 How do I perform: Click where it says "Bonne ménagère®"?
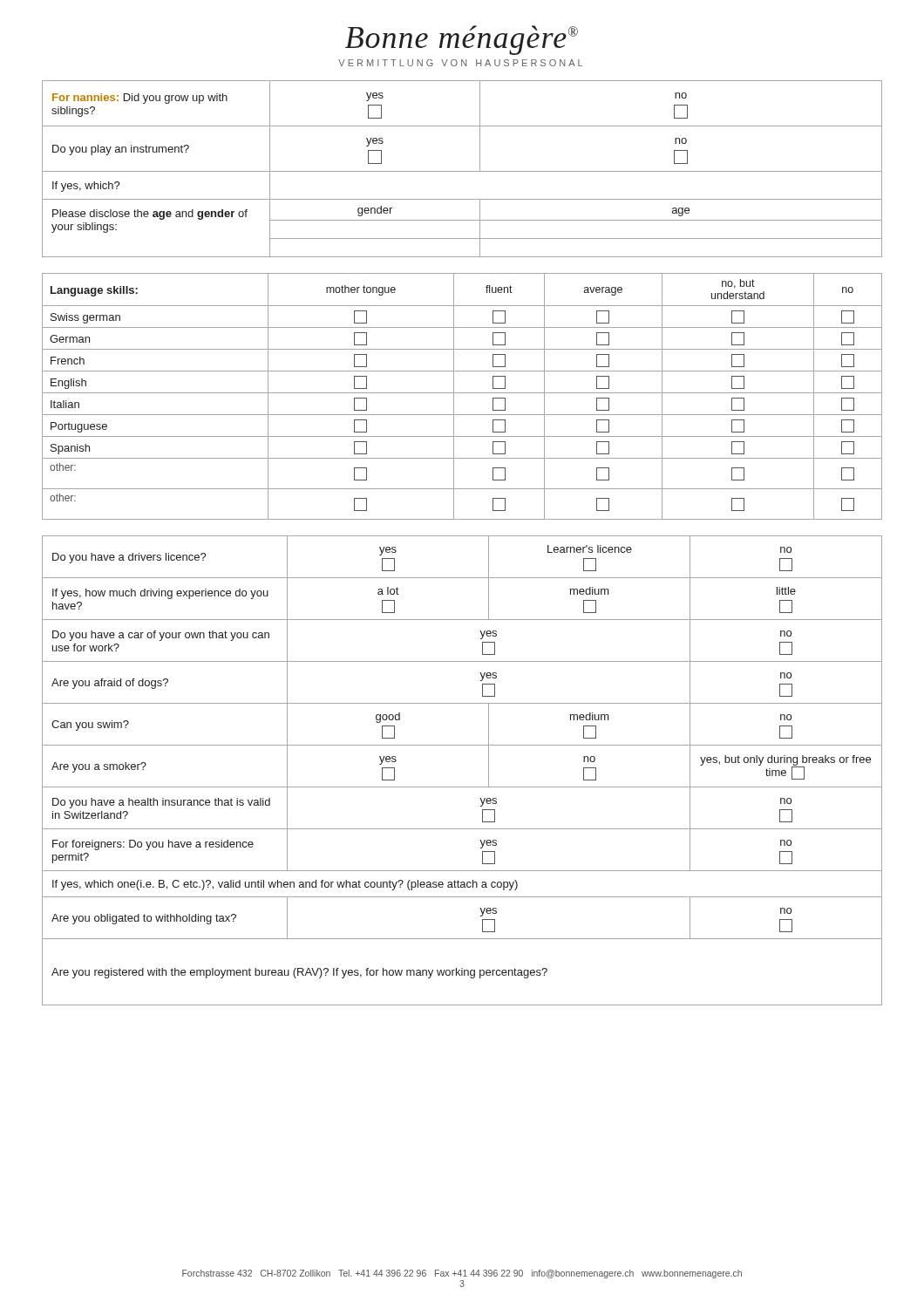click(462, 37)
